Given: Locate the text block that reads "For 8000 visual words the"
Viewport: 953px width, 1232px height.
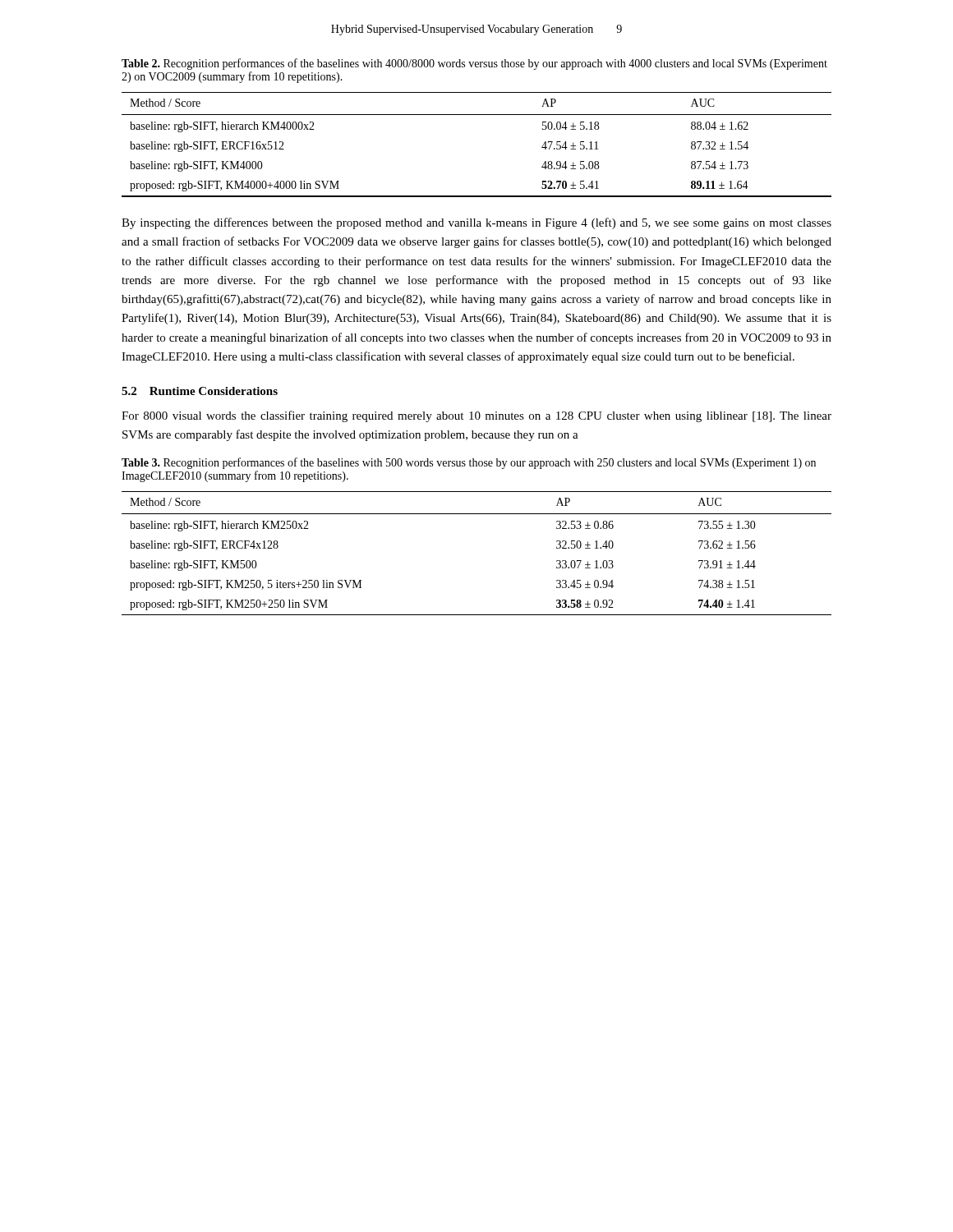Looking at the screenshot, I should (476, 425).
